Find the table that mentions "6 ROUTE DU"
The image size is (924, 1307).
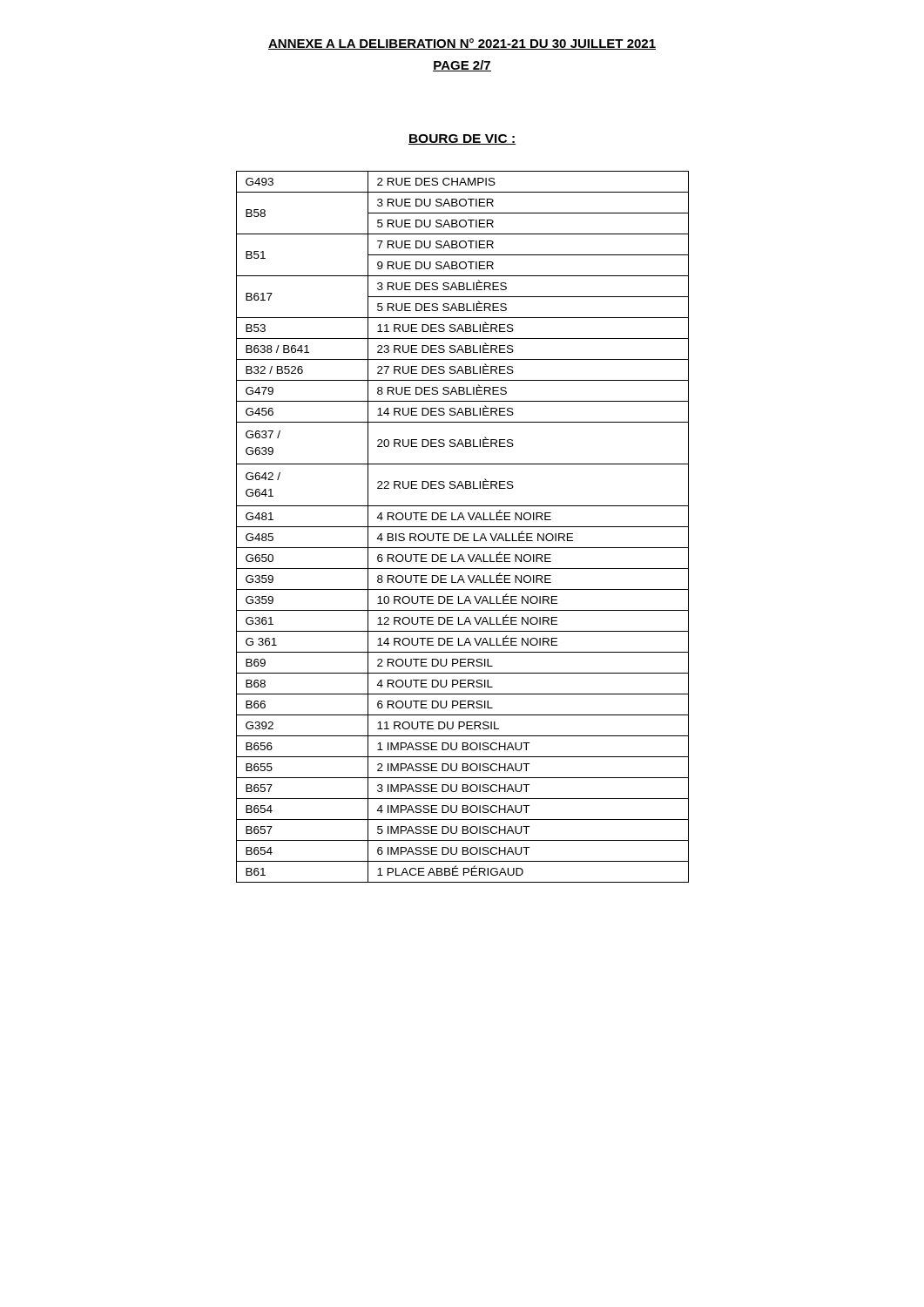point(462,526)
